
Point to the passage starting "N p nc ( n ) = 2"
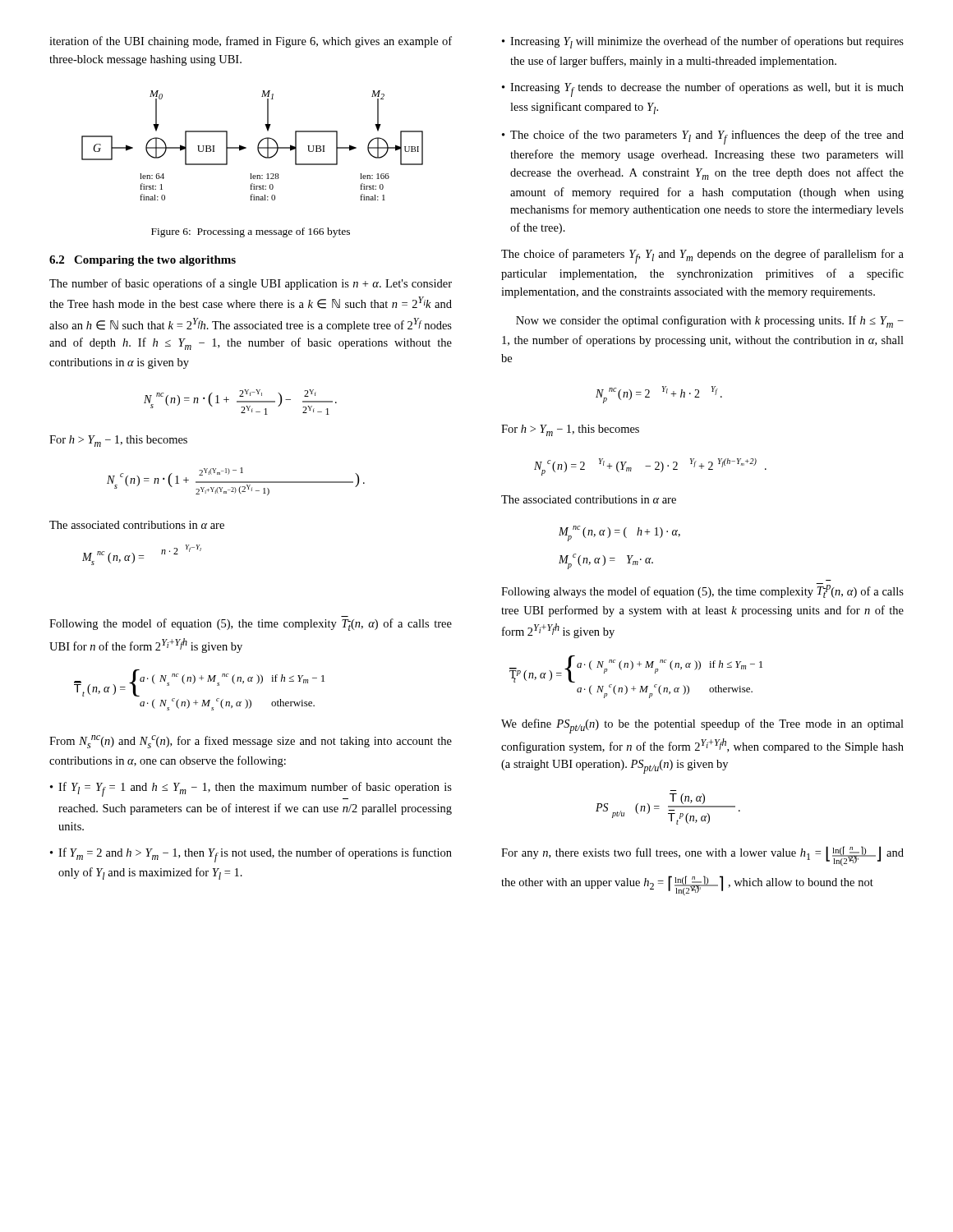(x=702, y=393)
